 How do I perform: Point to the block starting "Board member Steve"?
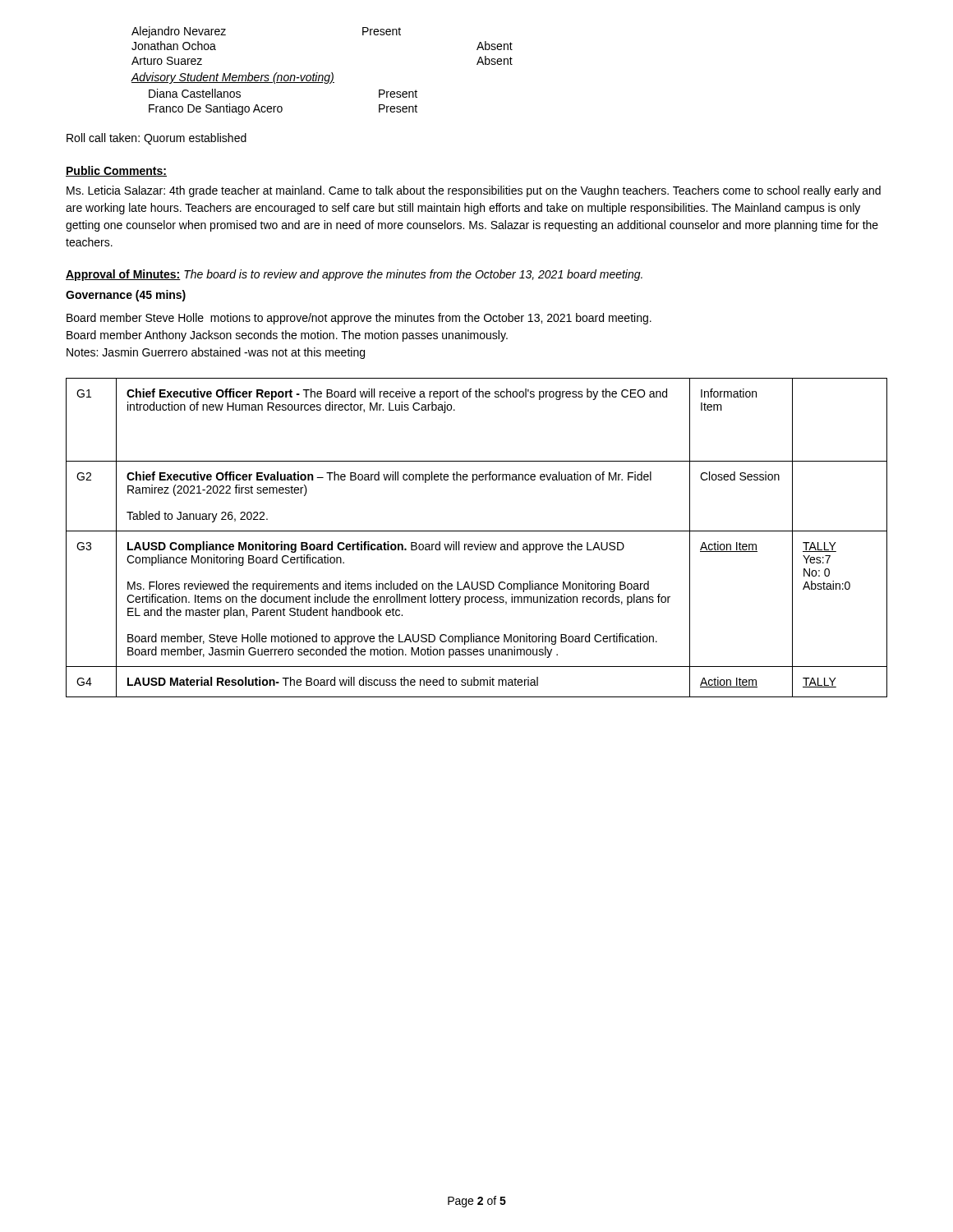[x=359, y=335]
